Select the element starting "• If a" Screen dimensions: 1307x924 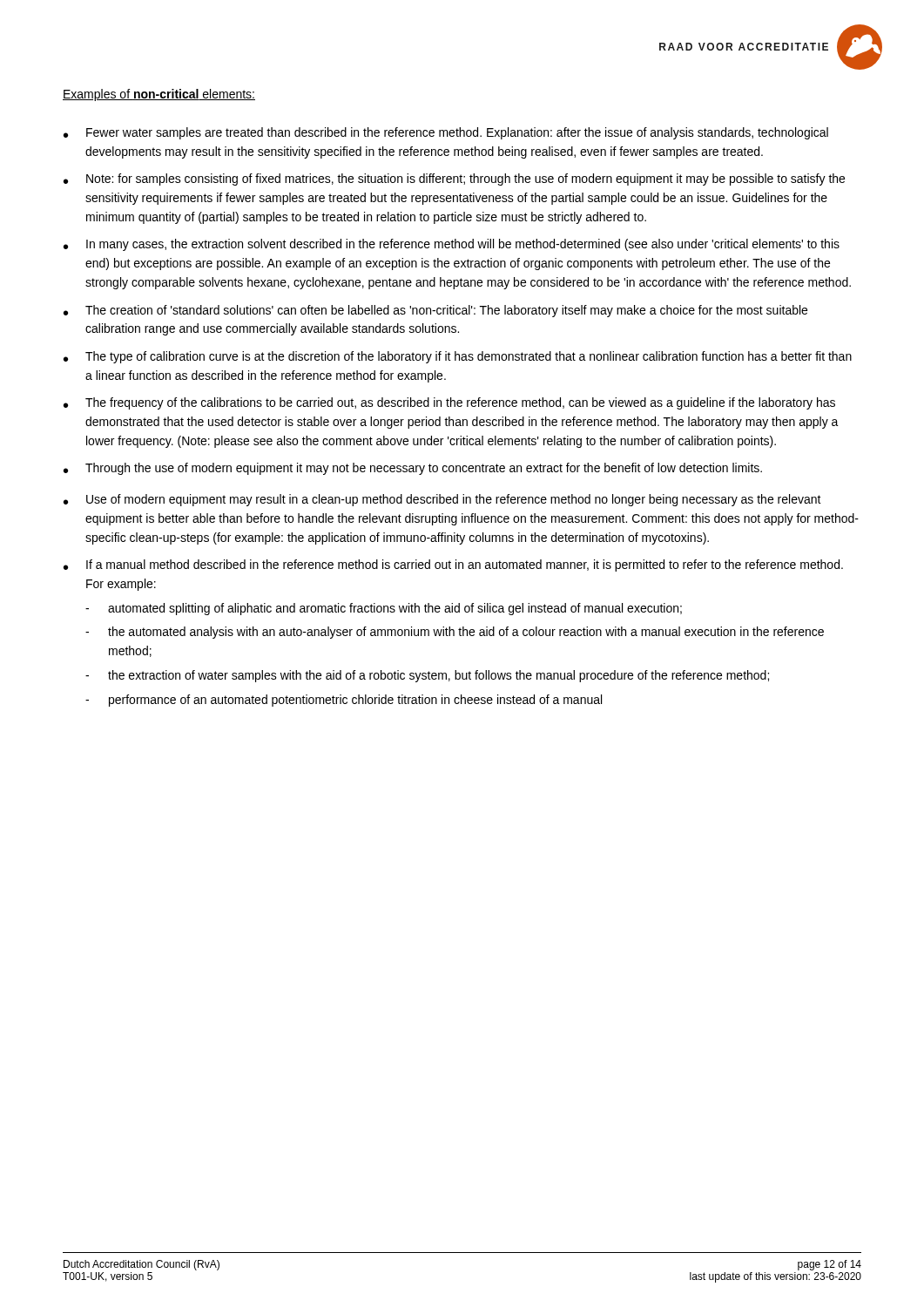(x=462, y=635)
